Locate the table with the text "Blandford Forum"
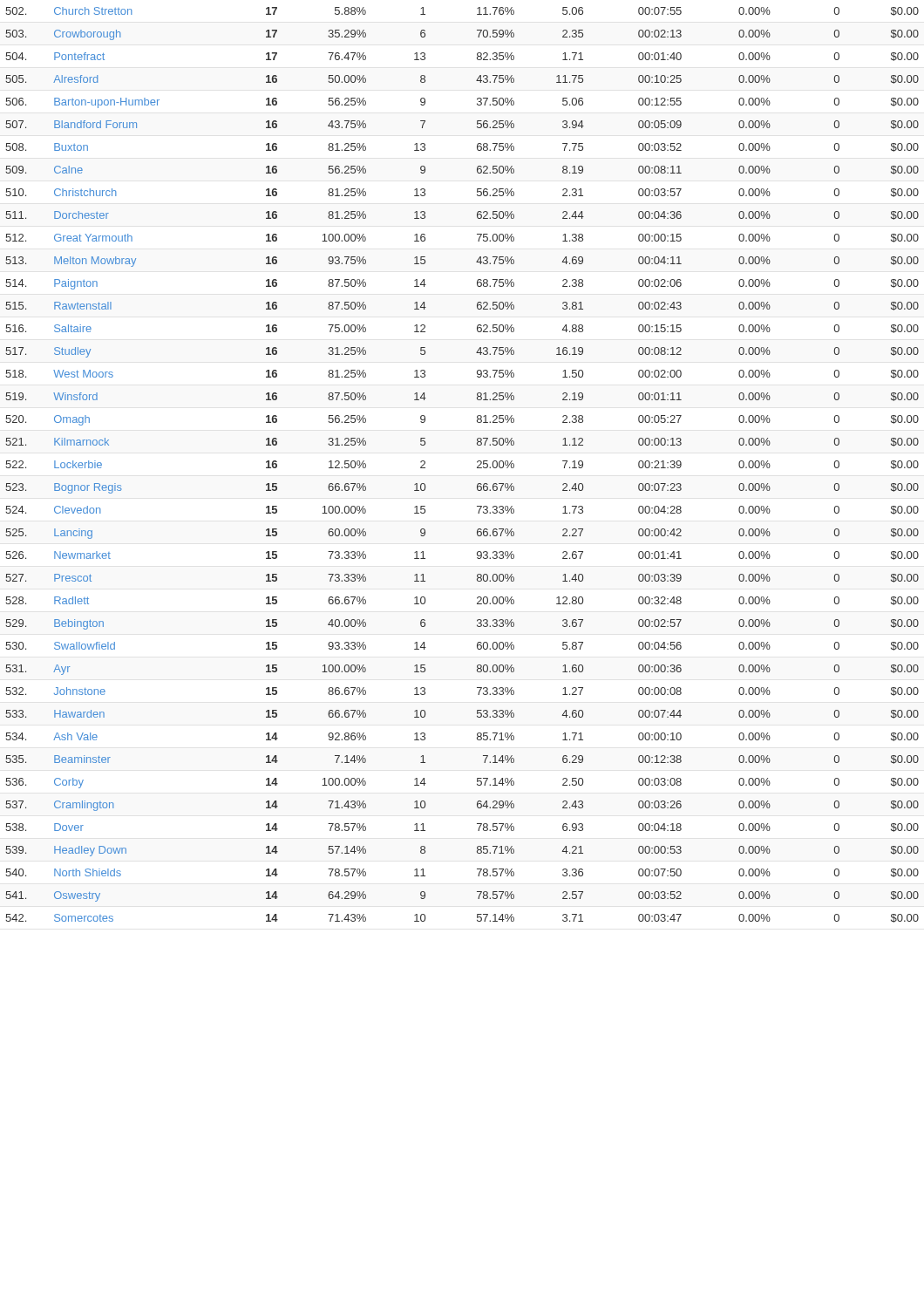The width and height of the screenshot is (924, 1308). click(462, 465)
